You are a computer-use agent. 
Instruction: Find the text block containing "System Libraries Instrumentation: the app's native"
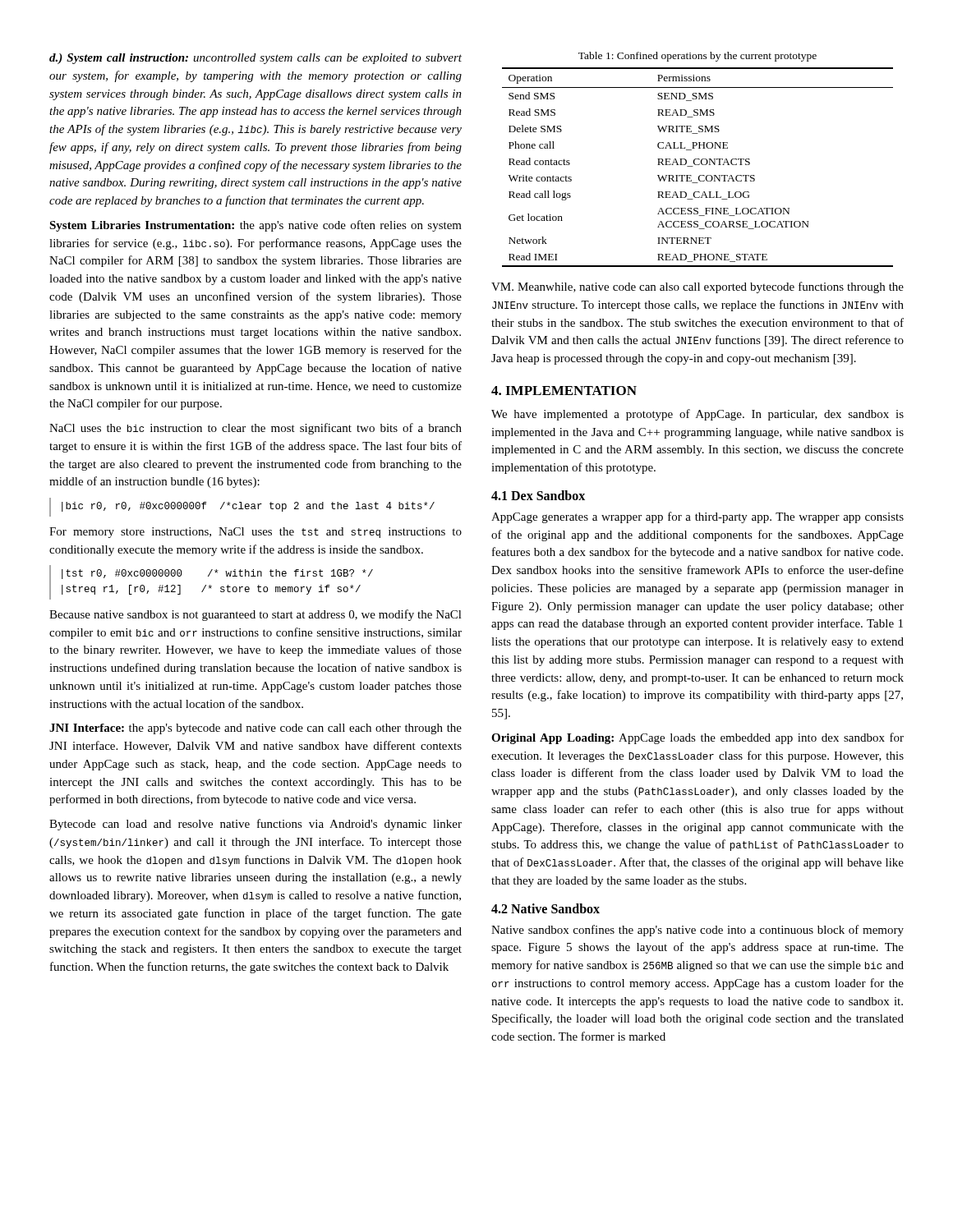pos(255,315)
